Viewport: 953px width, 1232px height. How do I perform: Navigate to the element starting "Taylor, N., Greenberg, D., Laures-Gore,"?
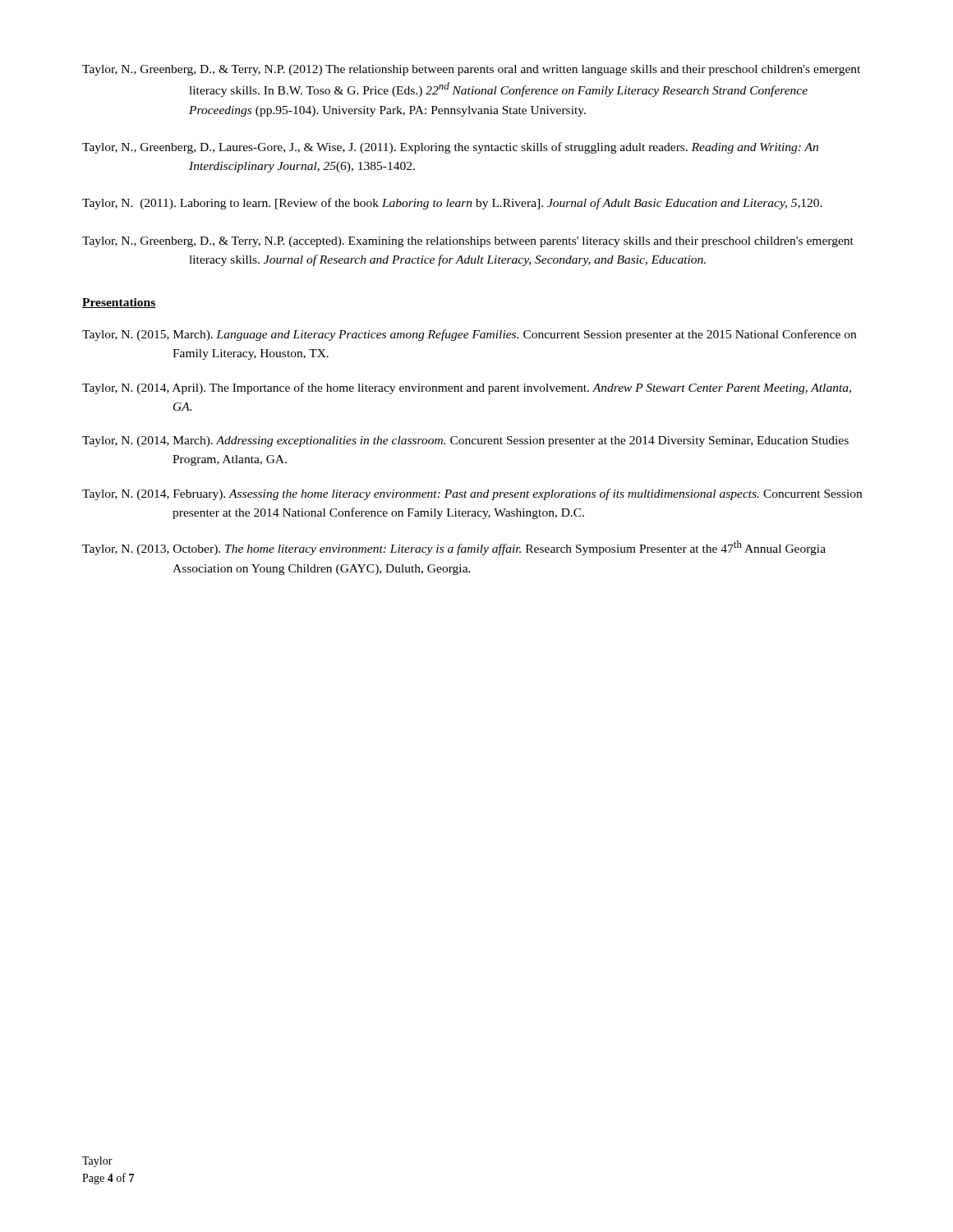(451, 156)
